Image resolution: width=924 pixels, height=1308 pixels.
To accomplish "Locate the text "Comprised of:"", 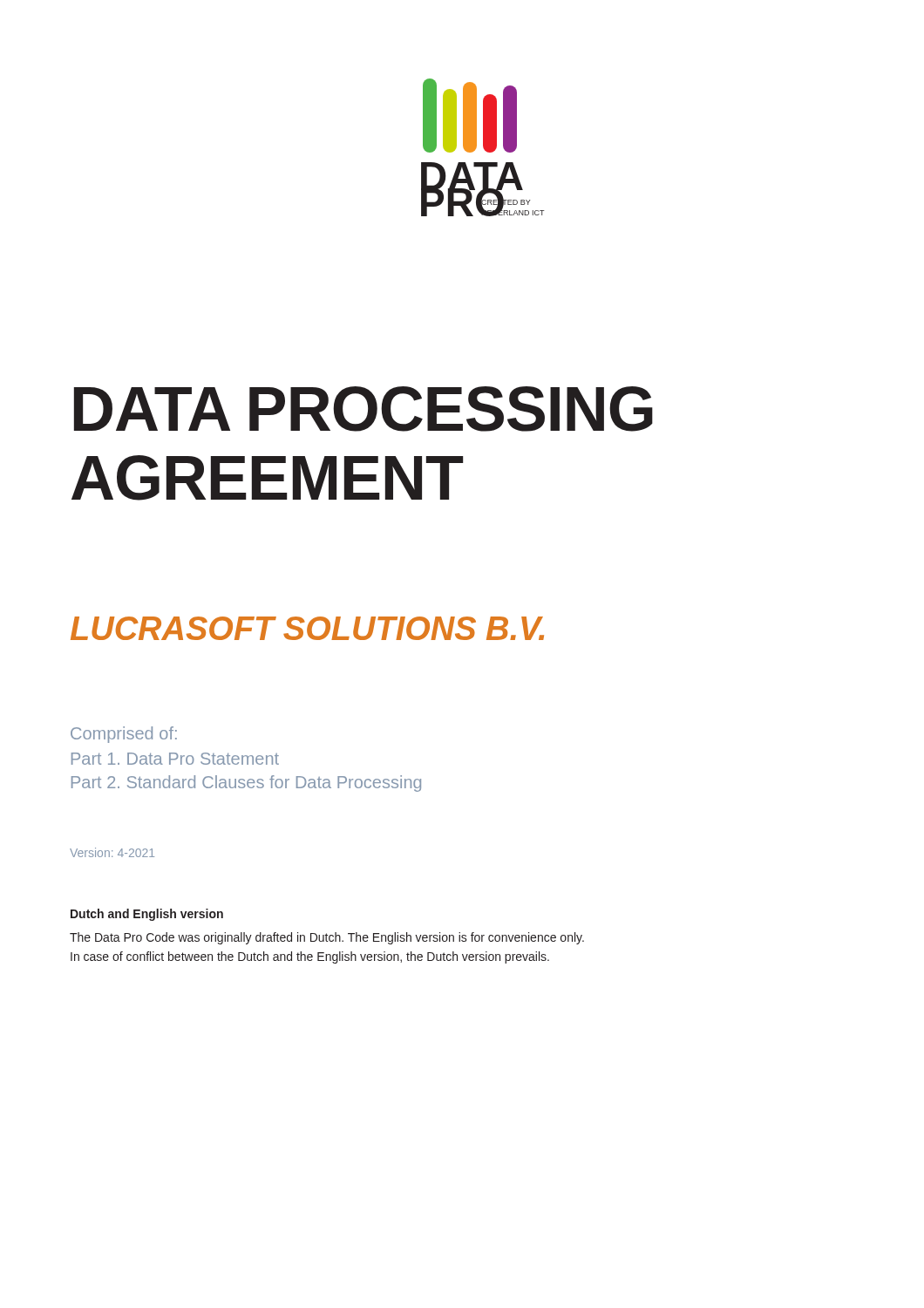I will pyautogui.click(x=124, y=733).
